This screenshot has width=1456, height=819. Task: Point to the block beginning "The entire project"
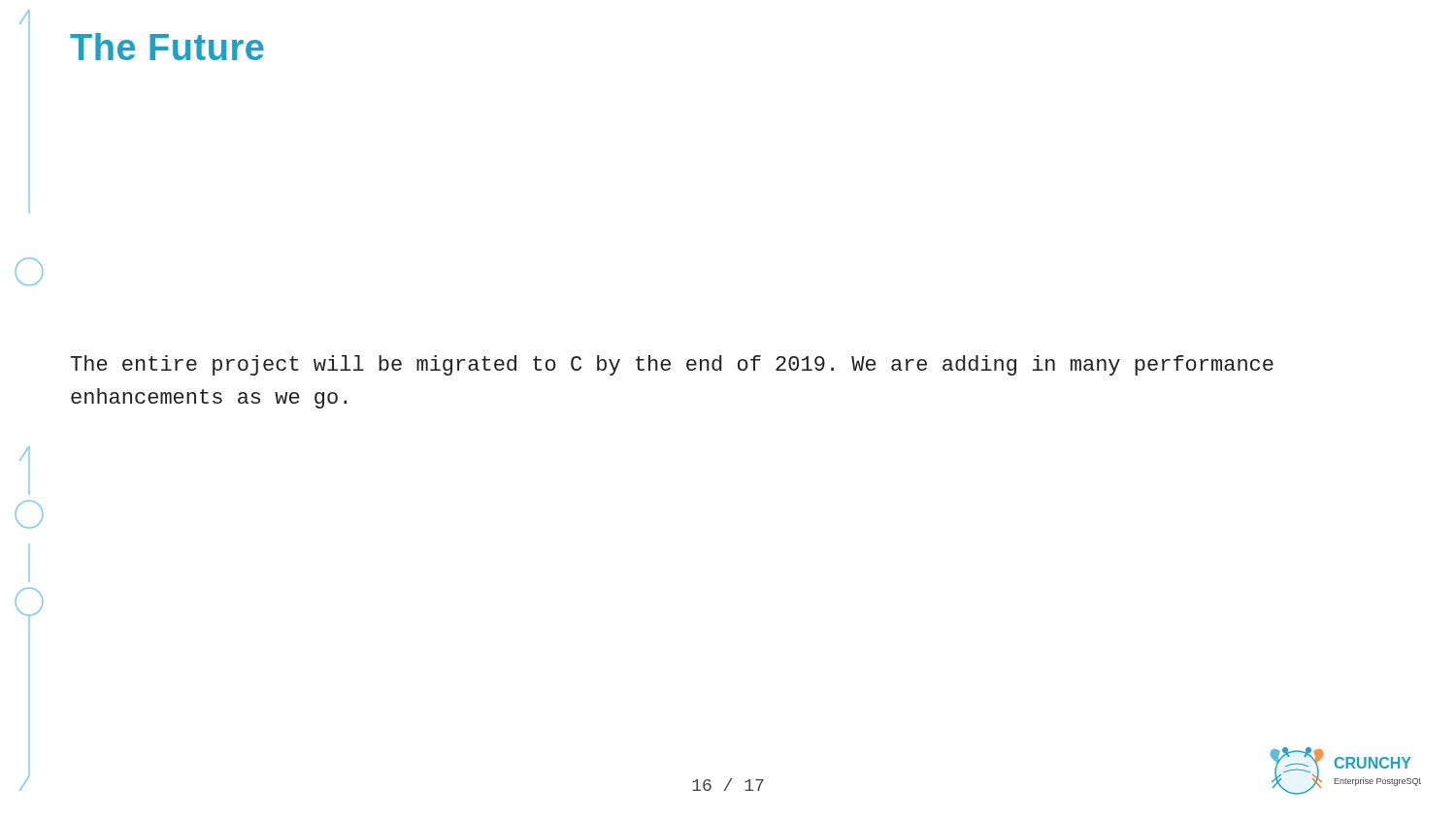(x=672, y=365)
